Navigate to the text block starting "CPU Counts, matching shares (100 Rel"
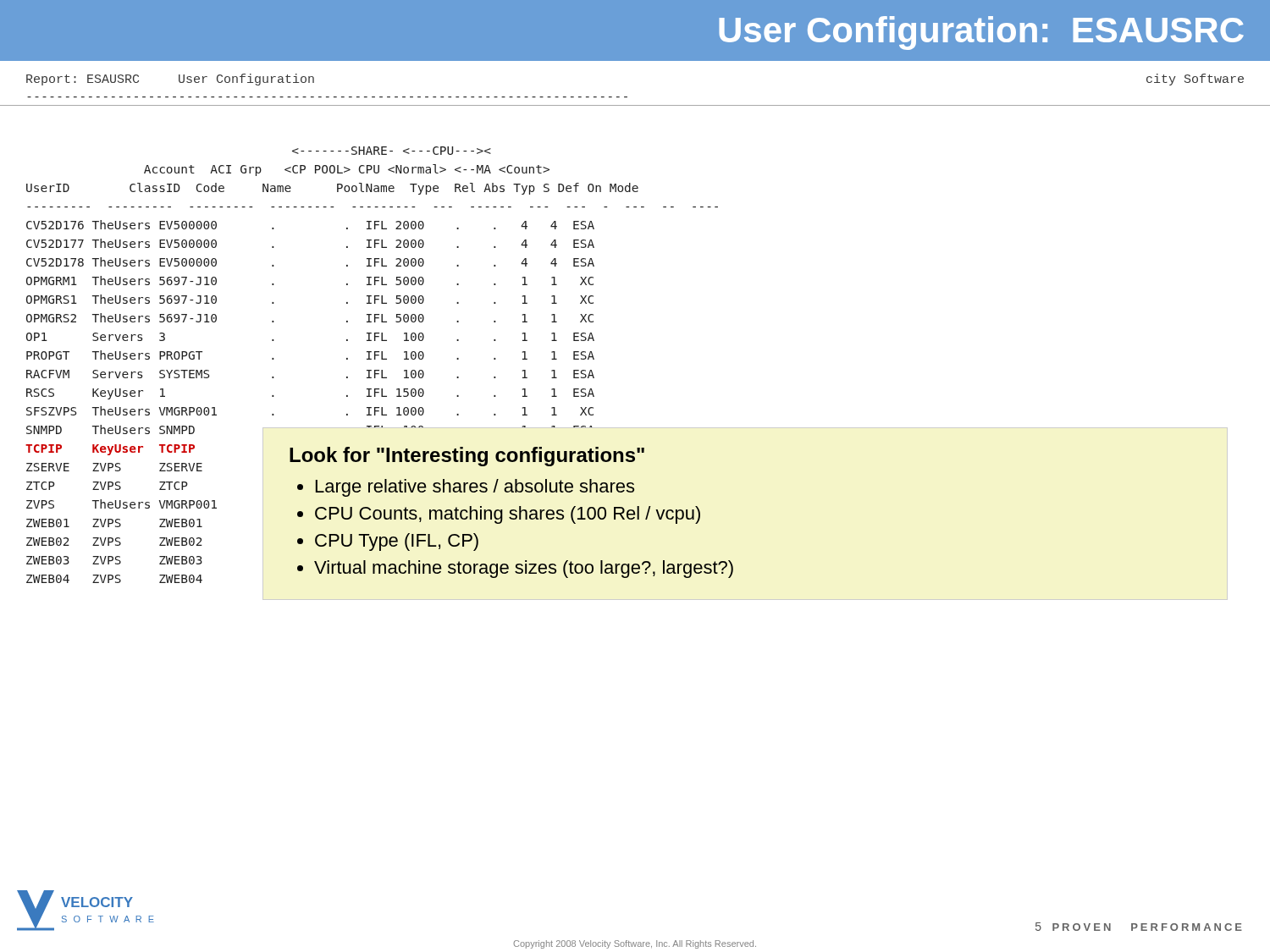The height and width of the screenshot is (952, 1270). coord(508,513)
